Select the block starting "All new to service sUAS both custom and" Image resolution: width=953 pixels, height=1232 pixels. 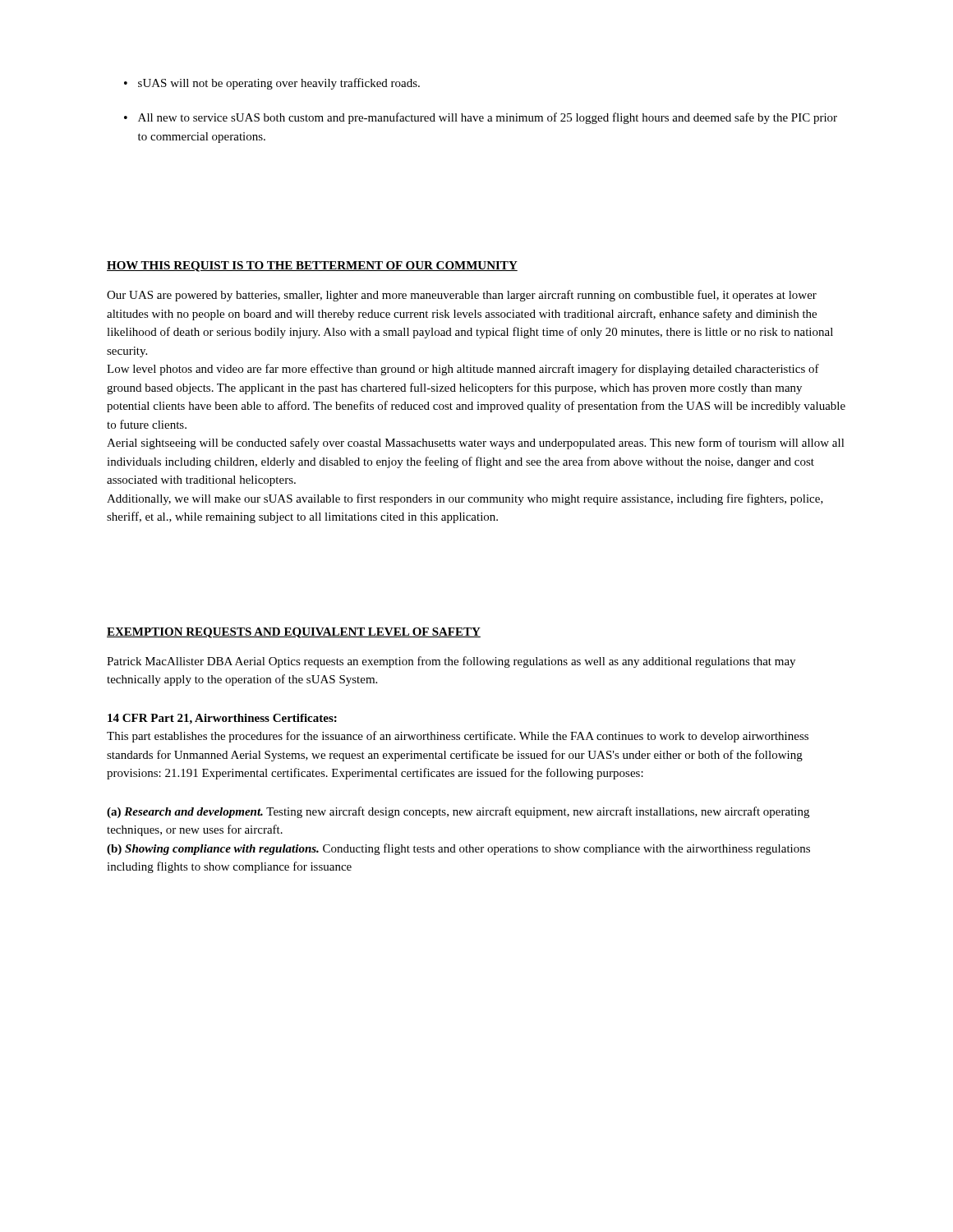(485, 127)
